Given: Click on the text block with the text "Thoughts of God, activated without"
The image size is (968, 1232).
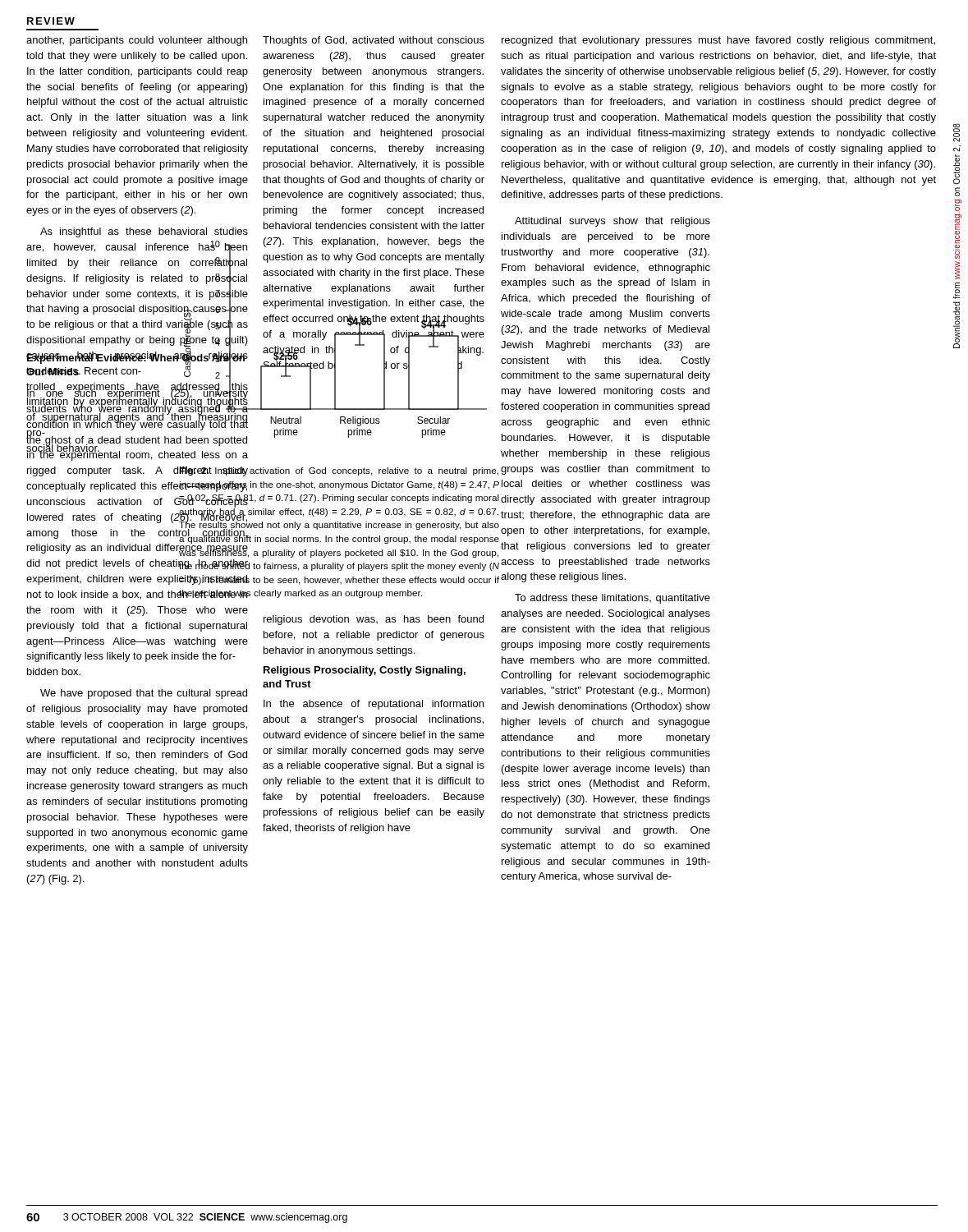Looking at the screenshot, I should point(374,203).
